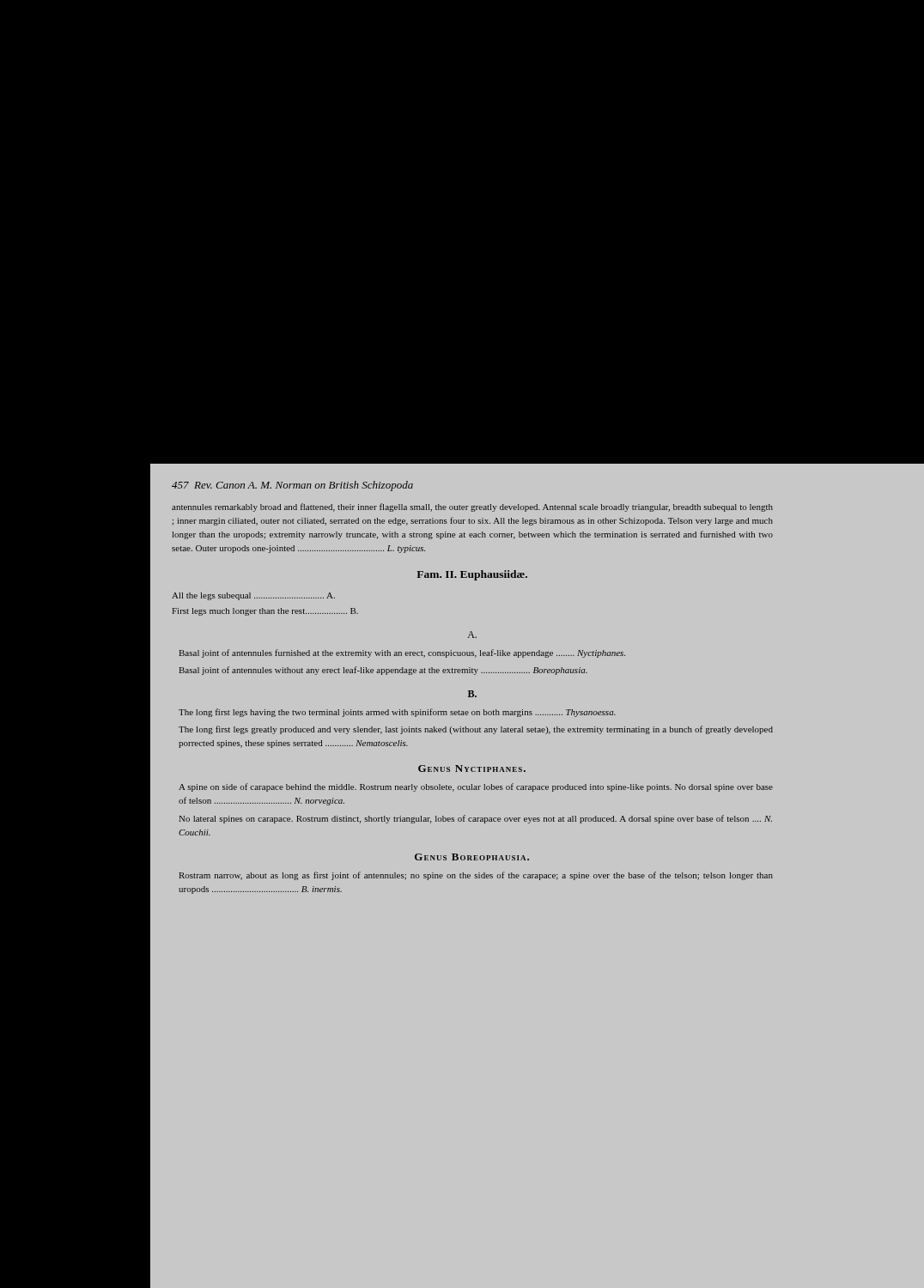This screenshot has height=1288, width=924.
Task: Locate the list item that reads "The long first legs having"
Action: pyautogui.click(x=397, y=711)
